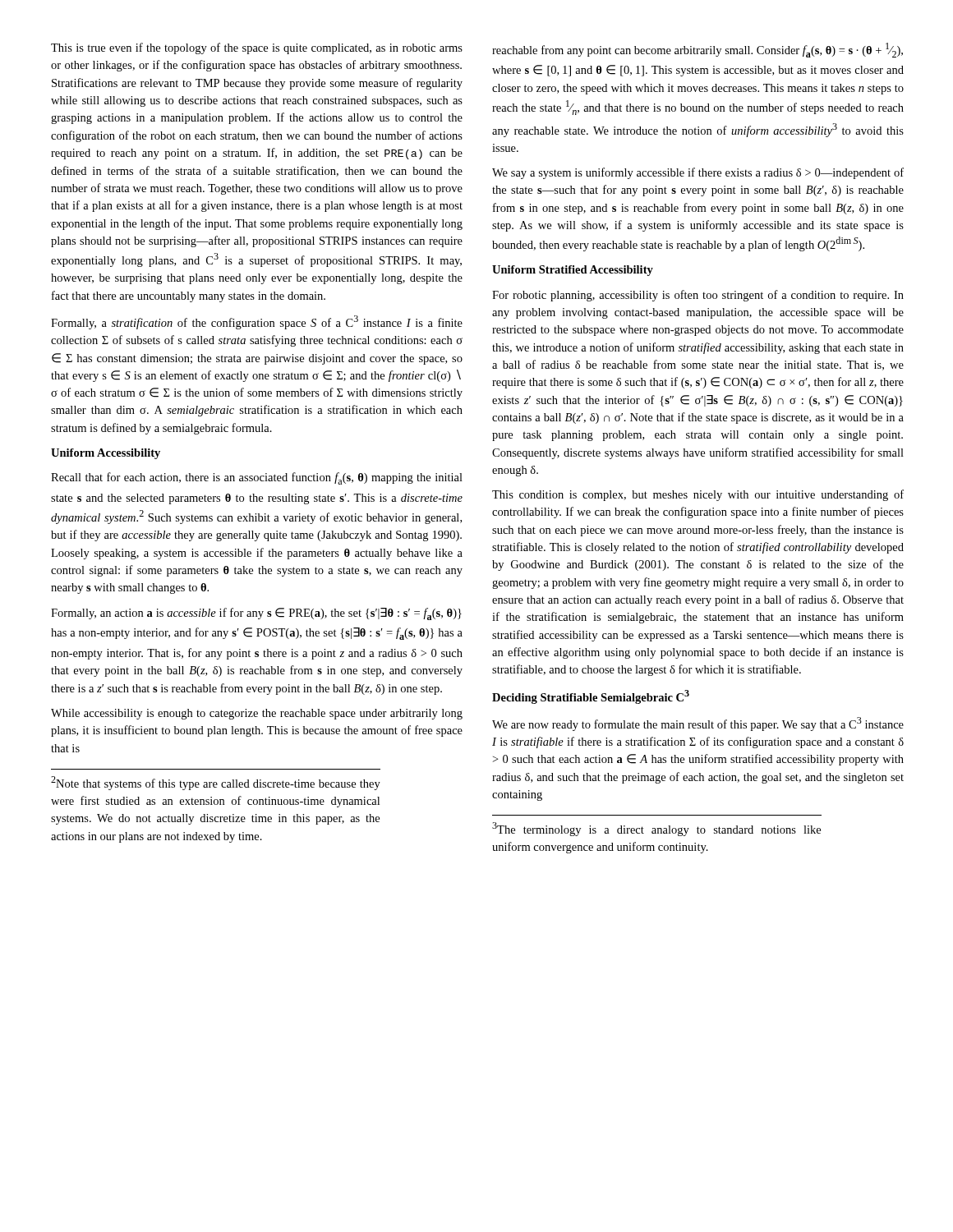This screenshot has height=1232, width=953.
Task: Find the text block that reads "Formally, a stratification of the"
Action: 257,375
